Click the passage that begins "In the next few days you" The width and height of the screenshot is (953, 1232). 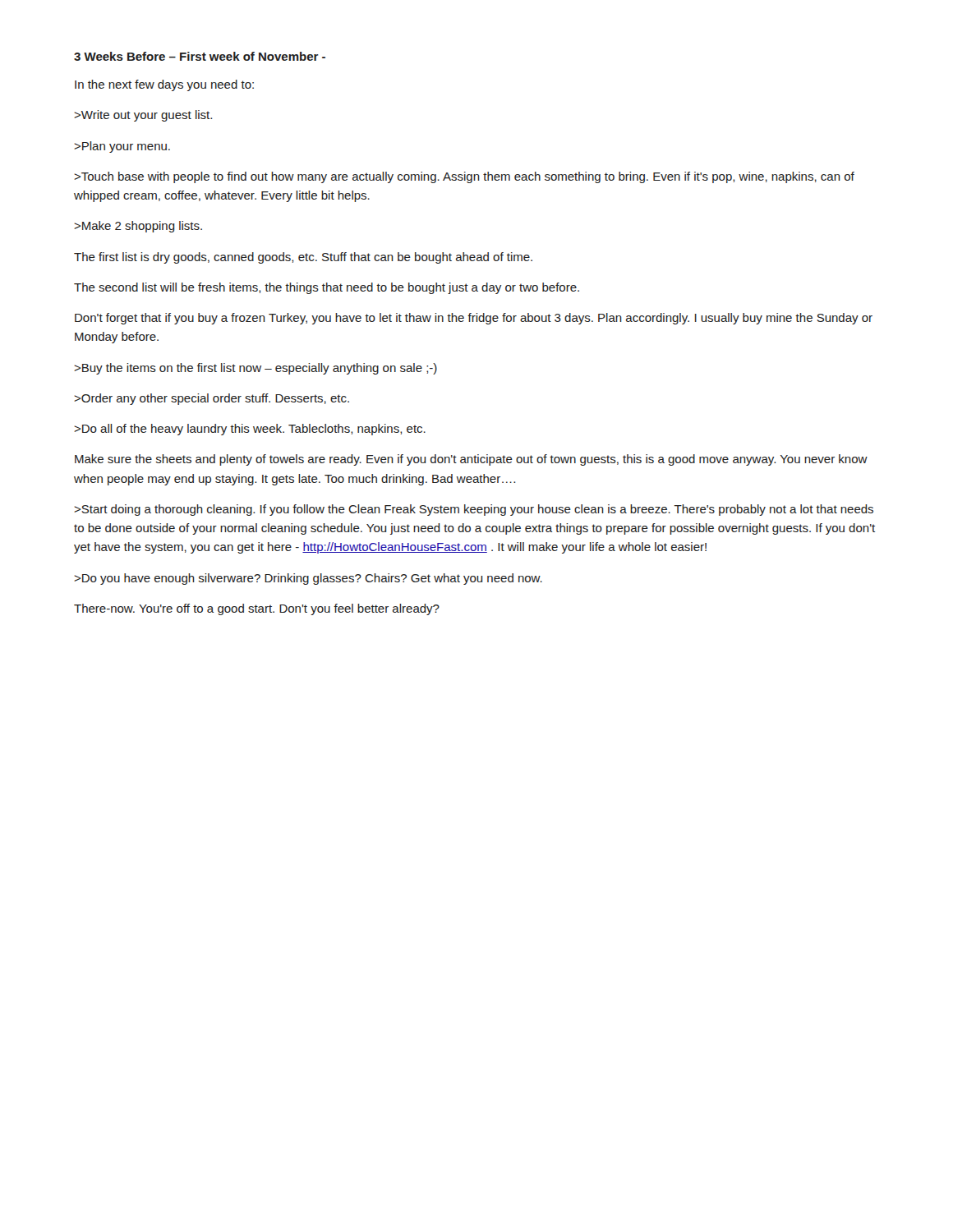[164, 84]
